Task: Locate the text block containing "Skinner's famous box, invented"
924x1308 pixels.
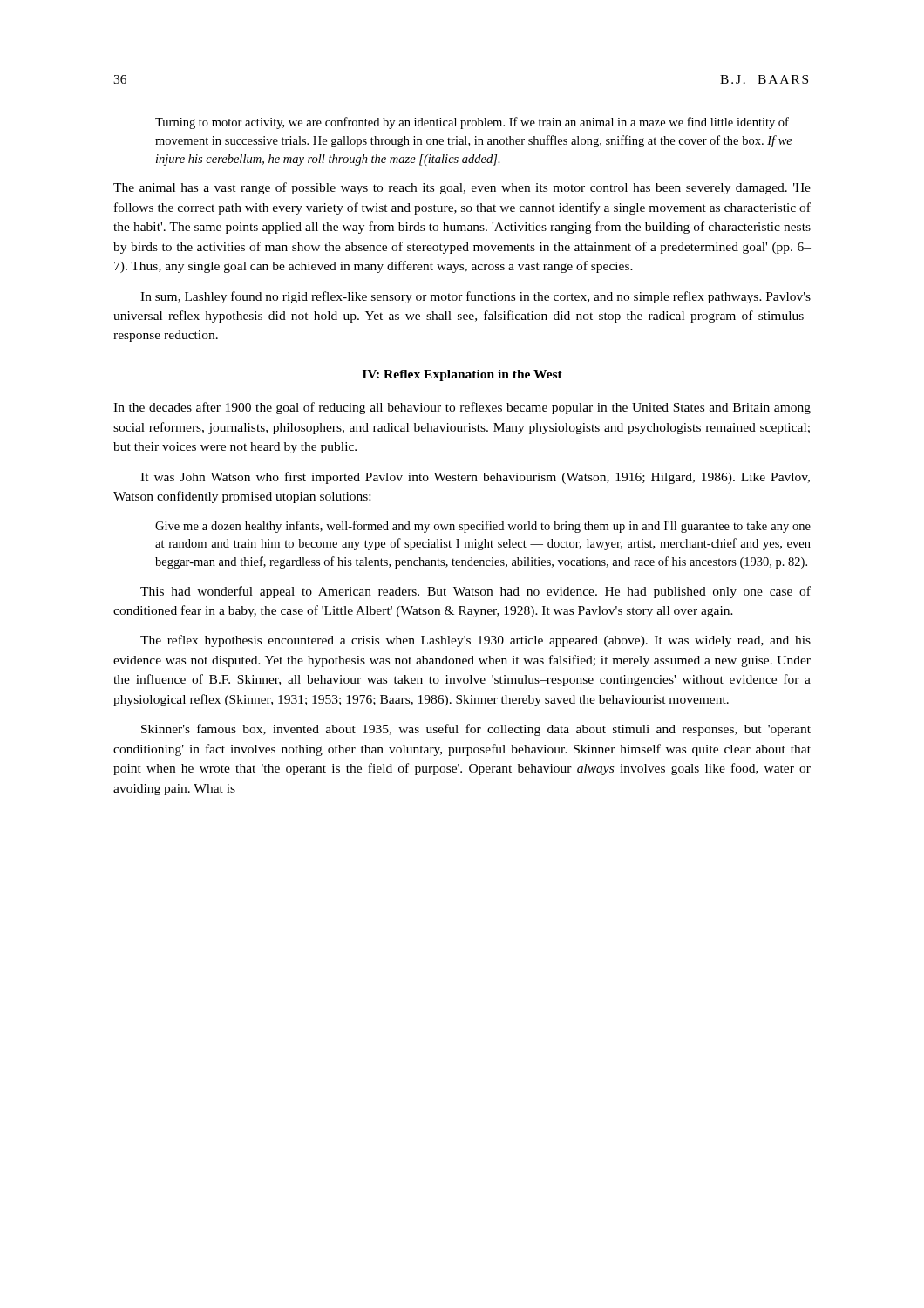Action: [462, 758]
